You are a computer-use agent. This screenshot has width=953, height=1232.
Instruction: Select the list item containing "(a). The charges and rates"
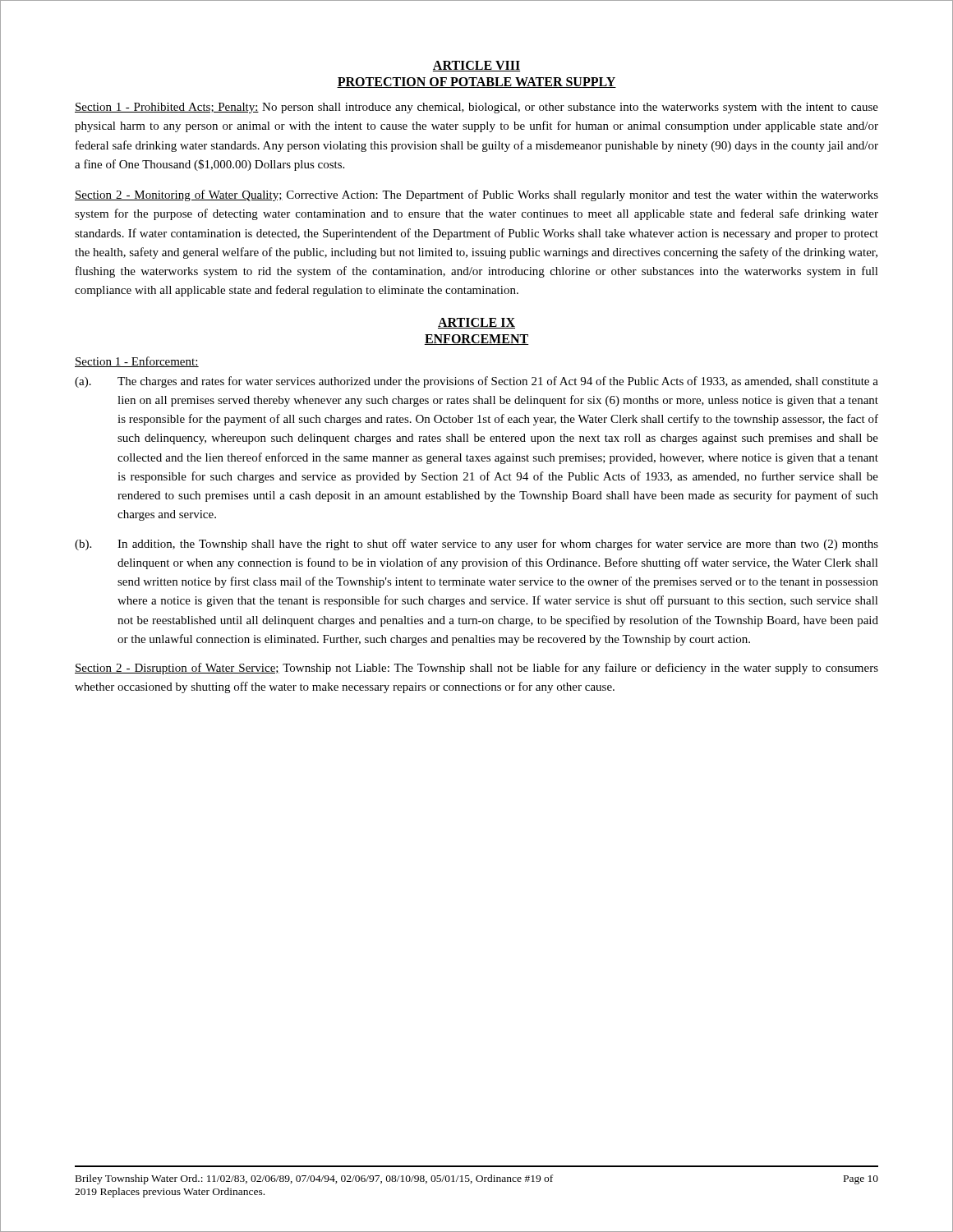pyautogui.click(x=476, y=448)
